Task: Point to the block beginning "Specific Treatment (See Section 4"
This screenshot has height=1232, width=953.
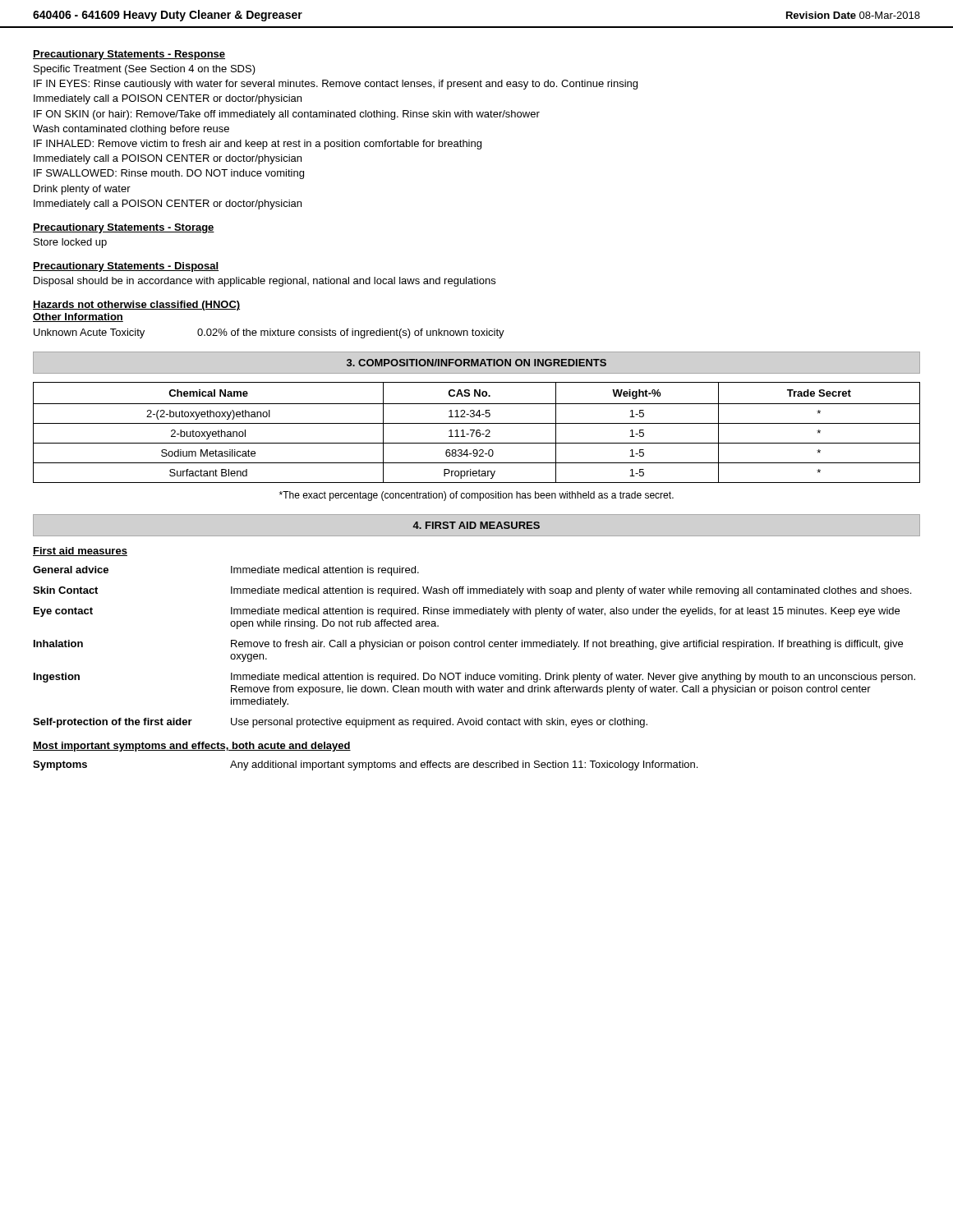Action: click(336, 136)
